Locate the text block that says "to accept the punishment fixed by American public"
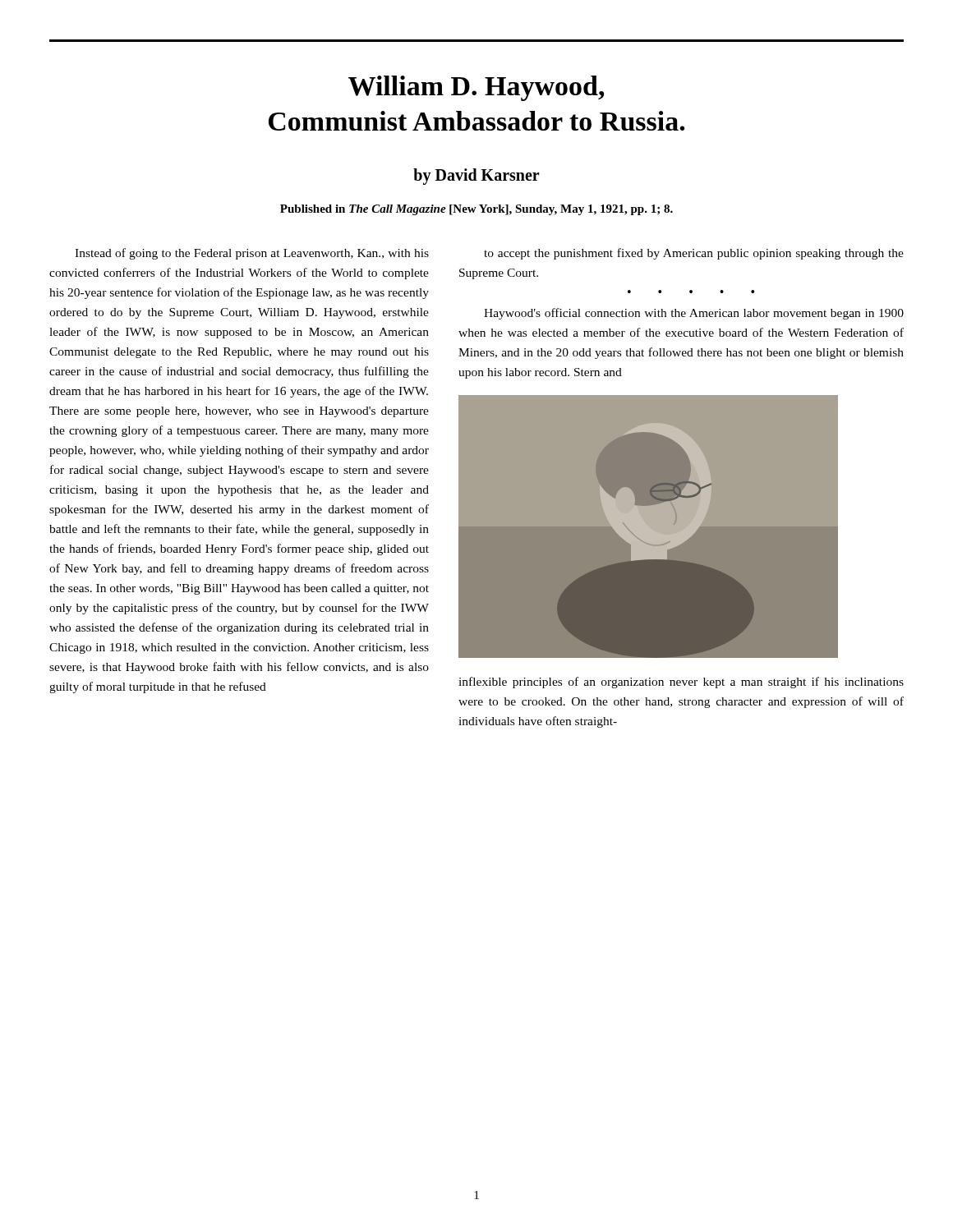The height and width of the screenshot is (1232, 953). (681, 312)
